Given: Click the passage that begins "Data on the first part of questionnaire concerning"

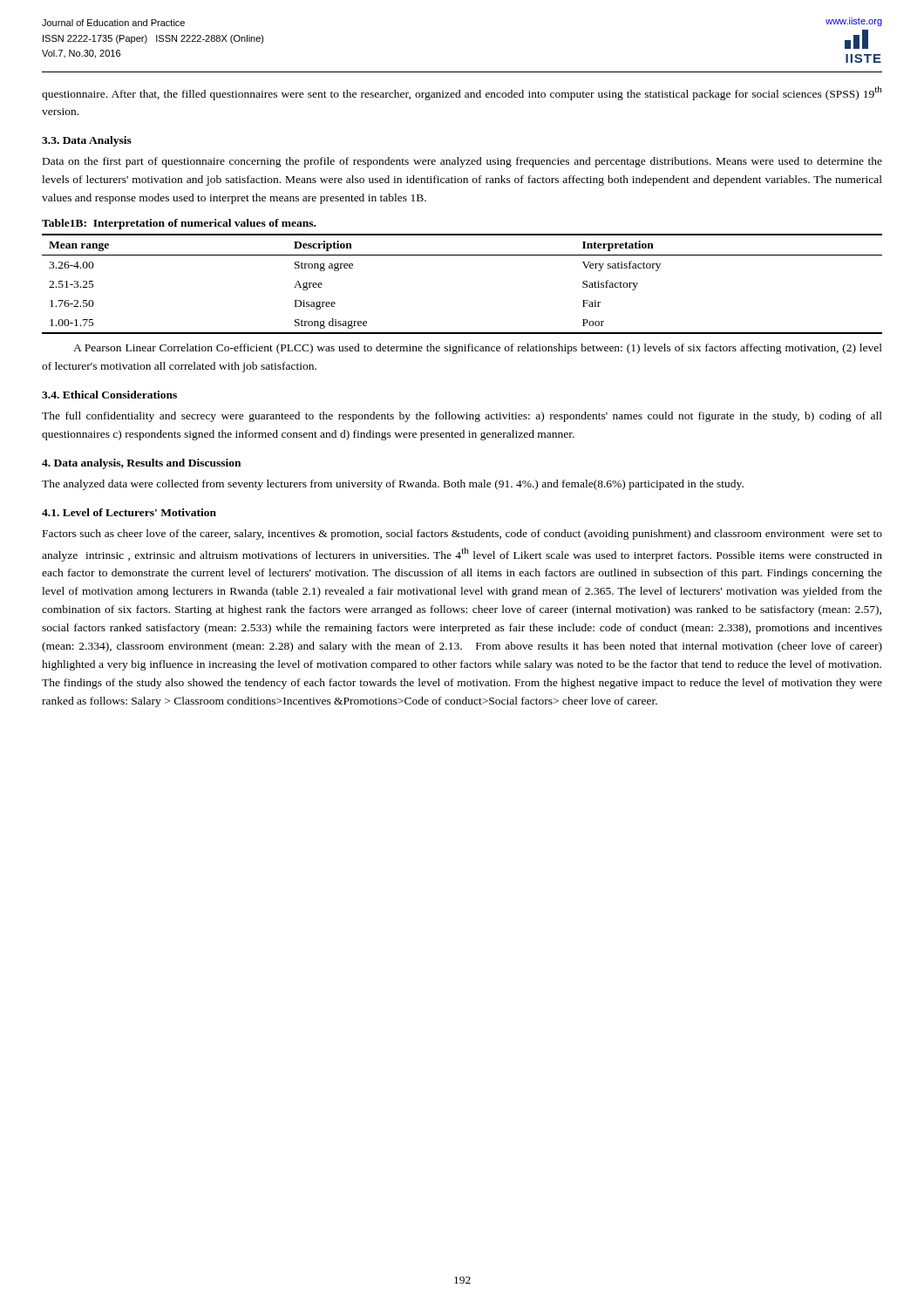Looking at the screenshot, I should [462, 179].
